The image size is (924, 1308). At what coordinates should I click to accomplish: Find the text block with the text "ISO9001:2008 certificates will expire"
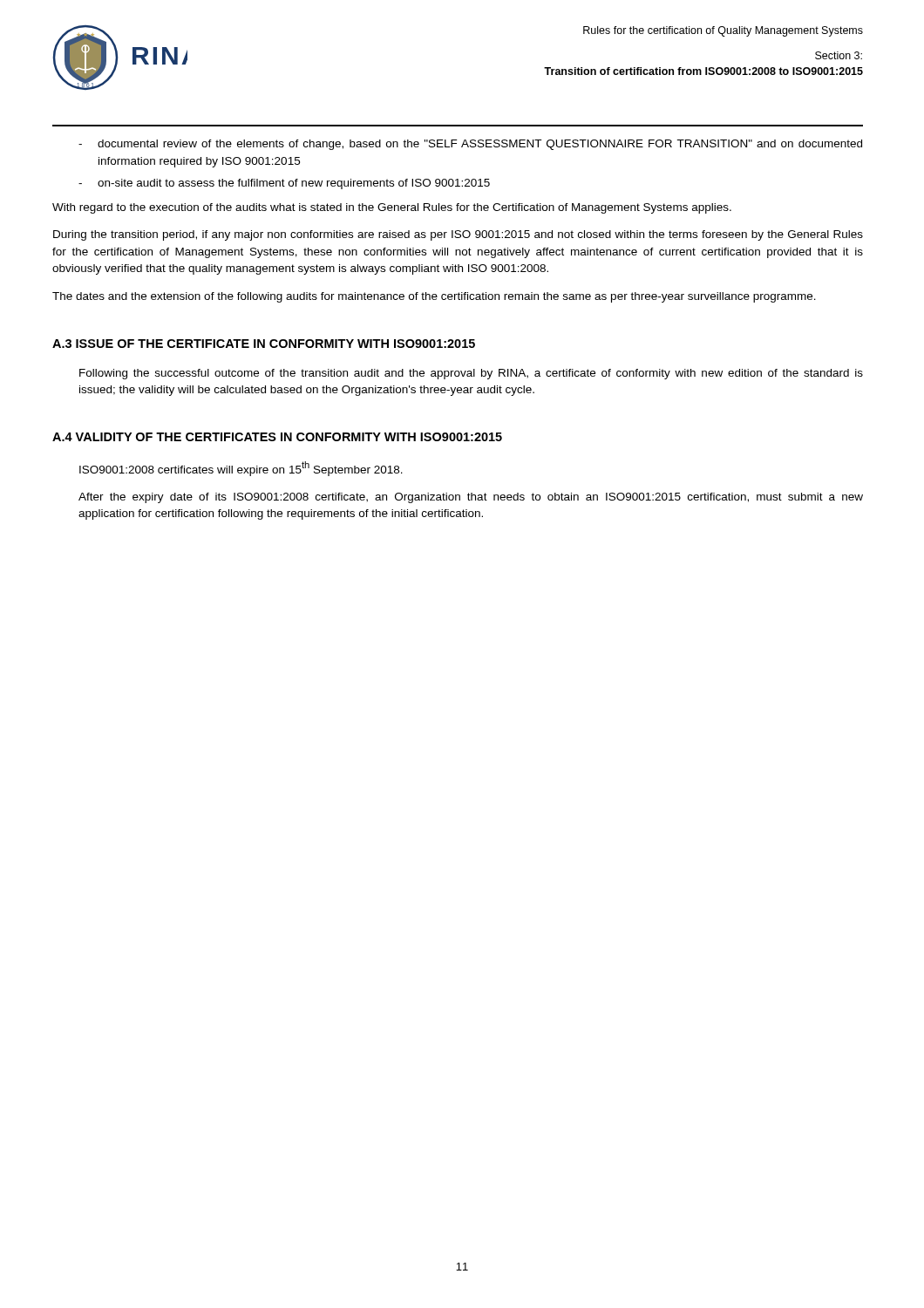point(241,467)
